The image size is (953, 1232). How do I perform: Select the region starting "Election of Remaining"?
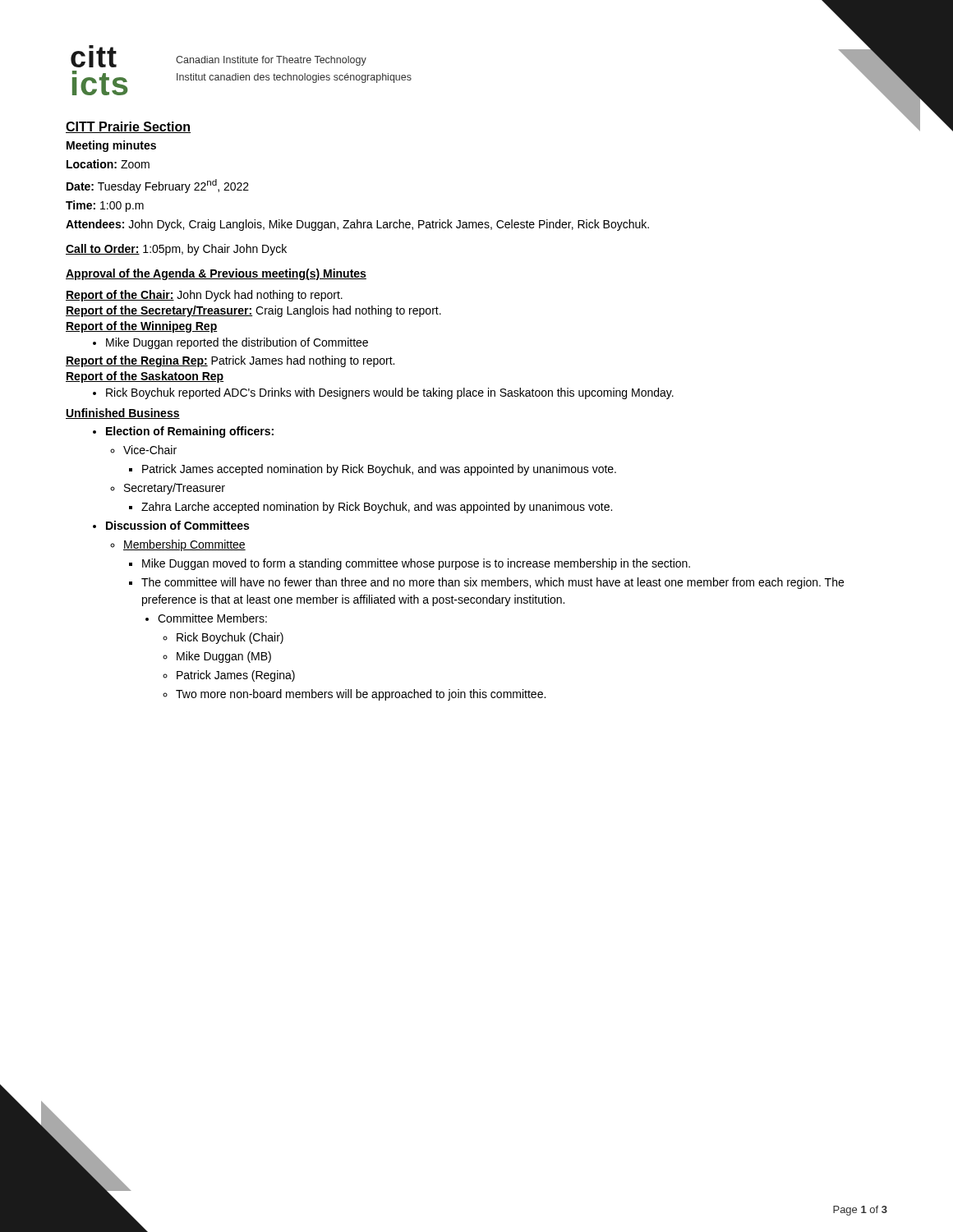tap(489, 470)
